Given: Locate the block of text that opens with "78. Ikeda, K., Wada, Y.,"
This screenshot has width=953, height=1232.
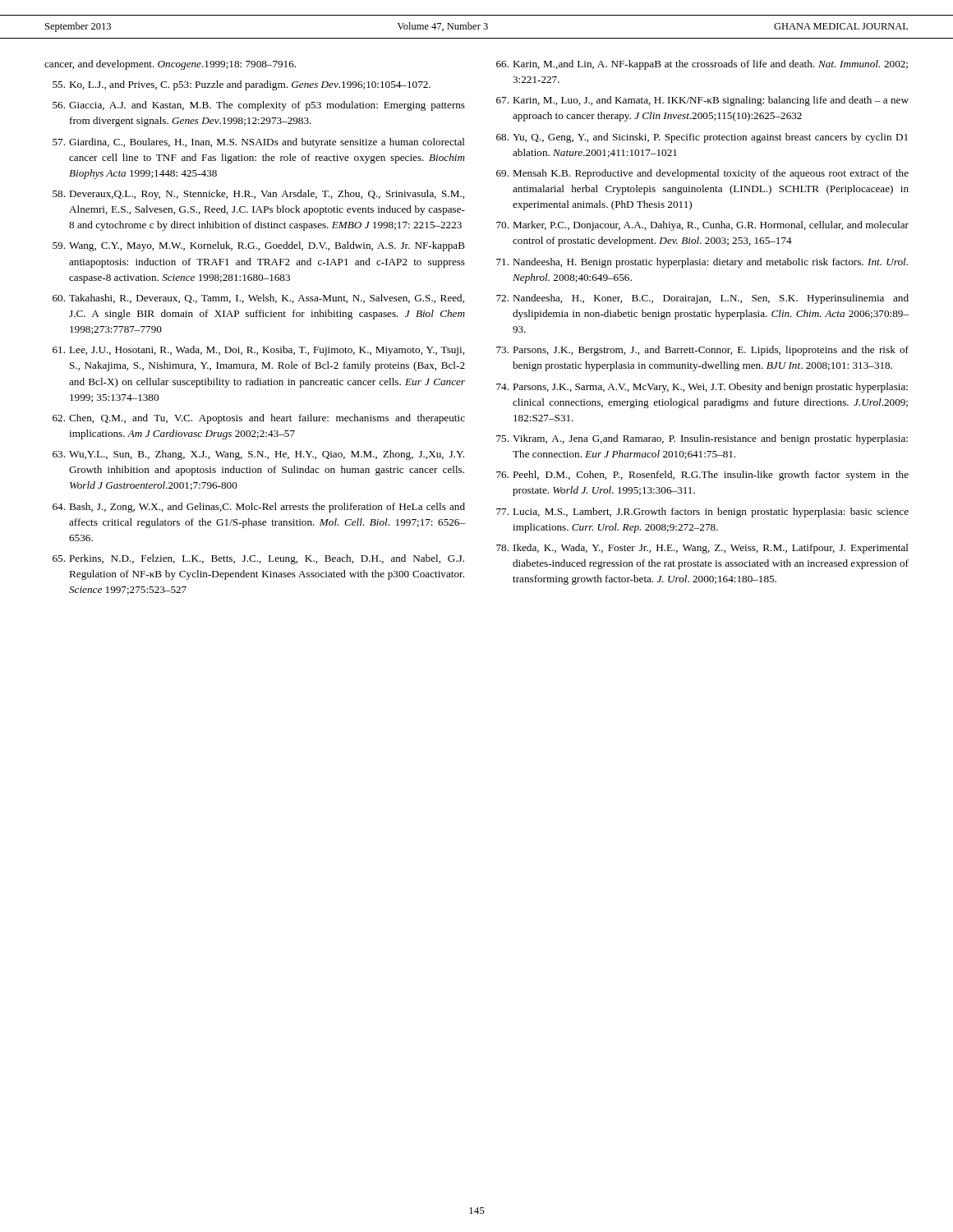Looking at the screenshot, I should (x=698, y=563).
